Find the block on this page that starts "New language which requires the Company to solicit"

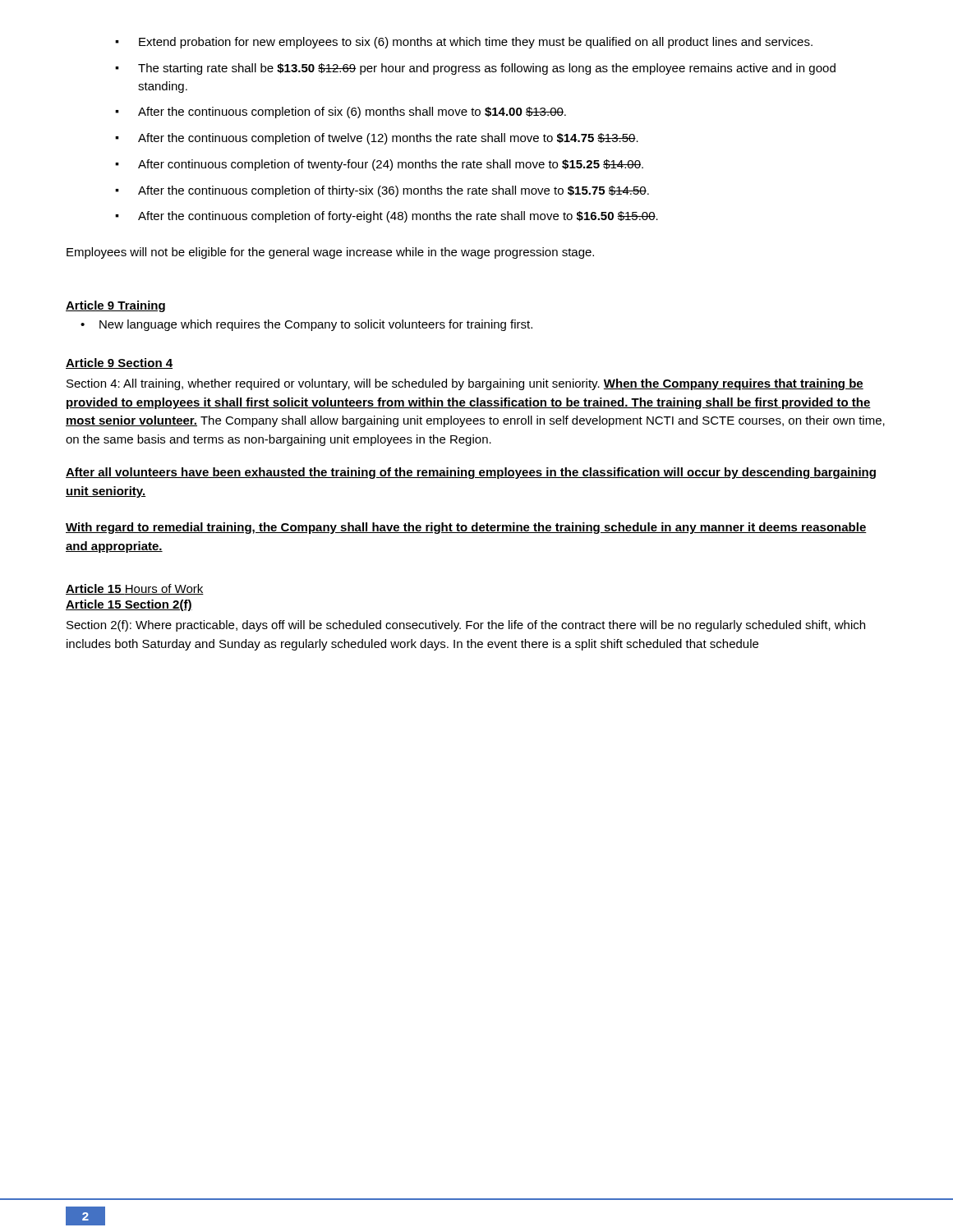316,324
